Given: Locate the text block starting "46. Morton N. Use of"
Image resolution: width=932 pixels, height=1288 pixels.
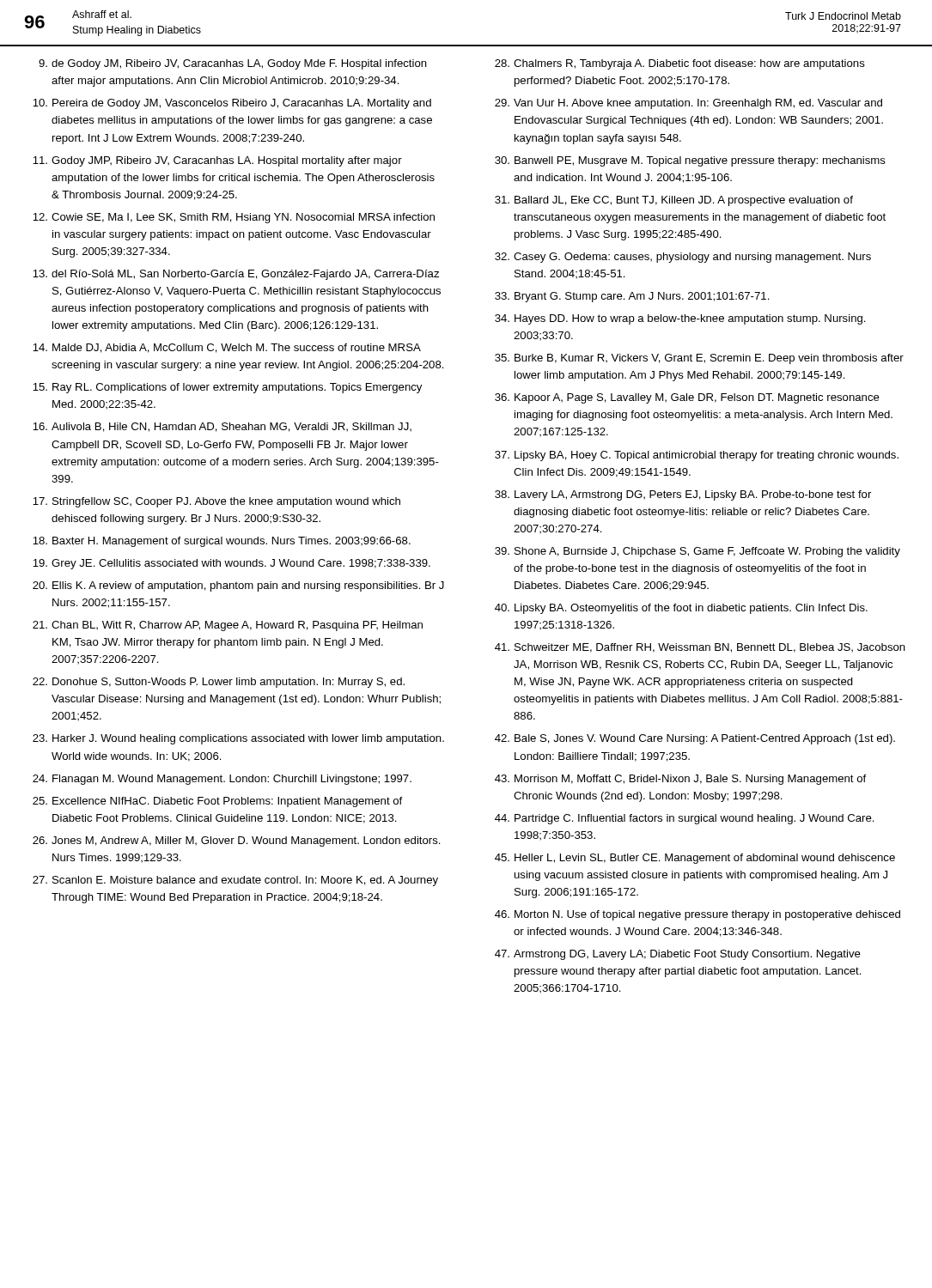Looking at the screenshot, I should pos(697,923).
